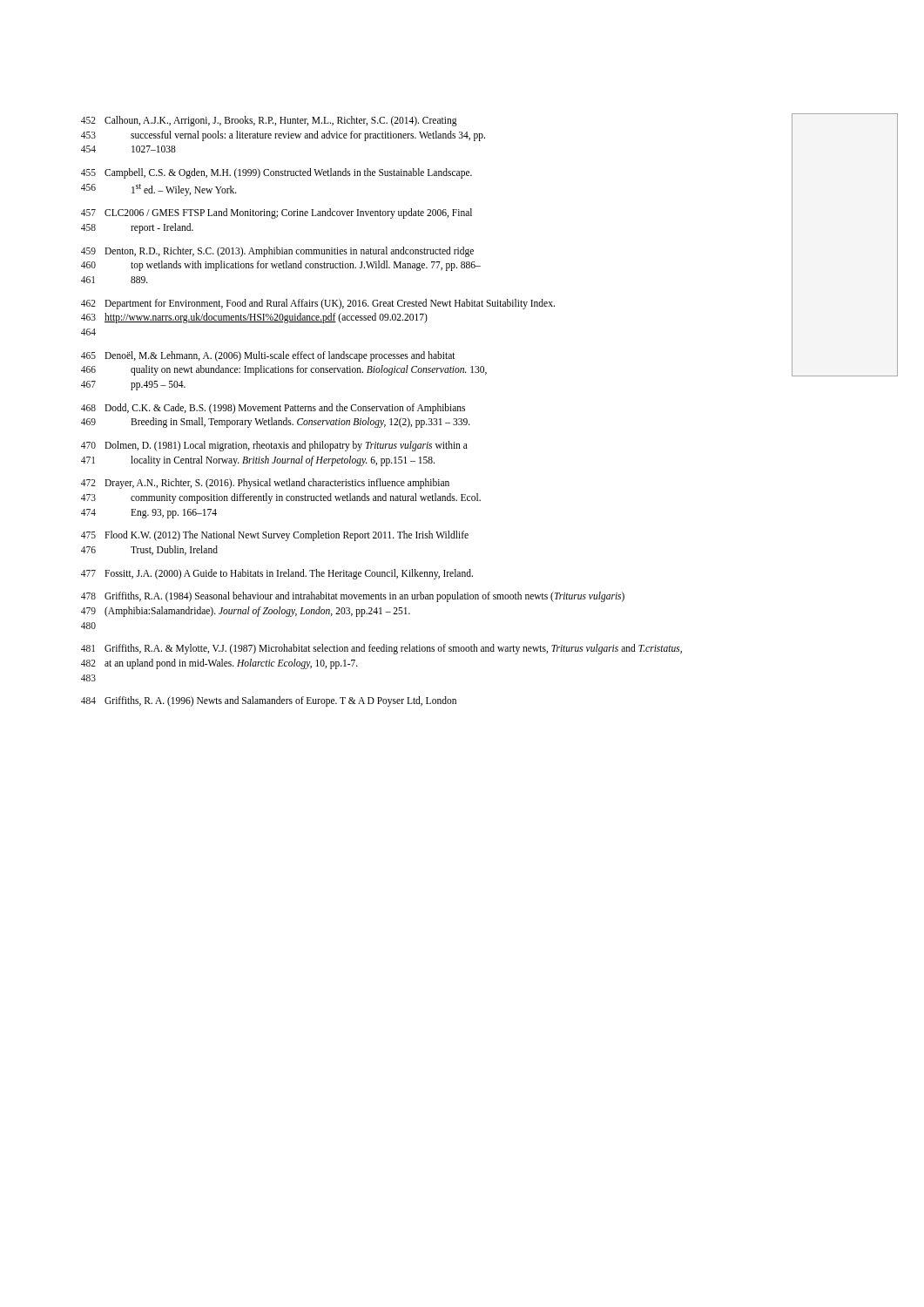The height and width of the screenshot is (1307, 924).
Task: Find the block on this page that starts "457 458 CLC2006 / GMES FTSP Land"
Action: coord(376,220)
